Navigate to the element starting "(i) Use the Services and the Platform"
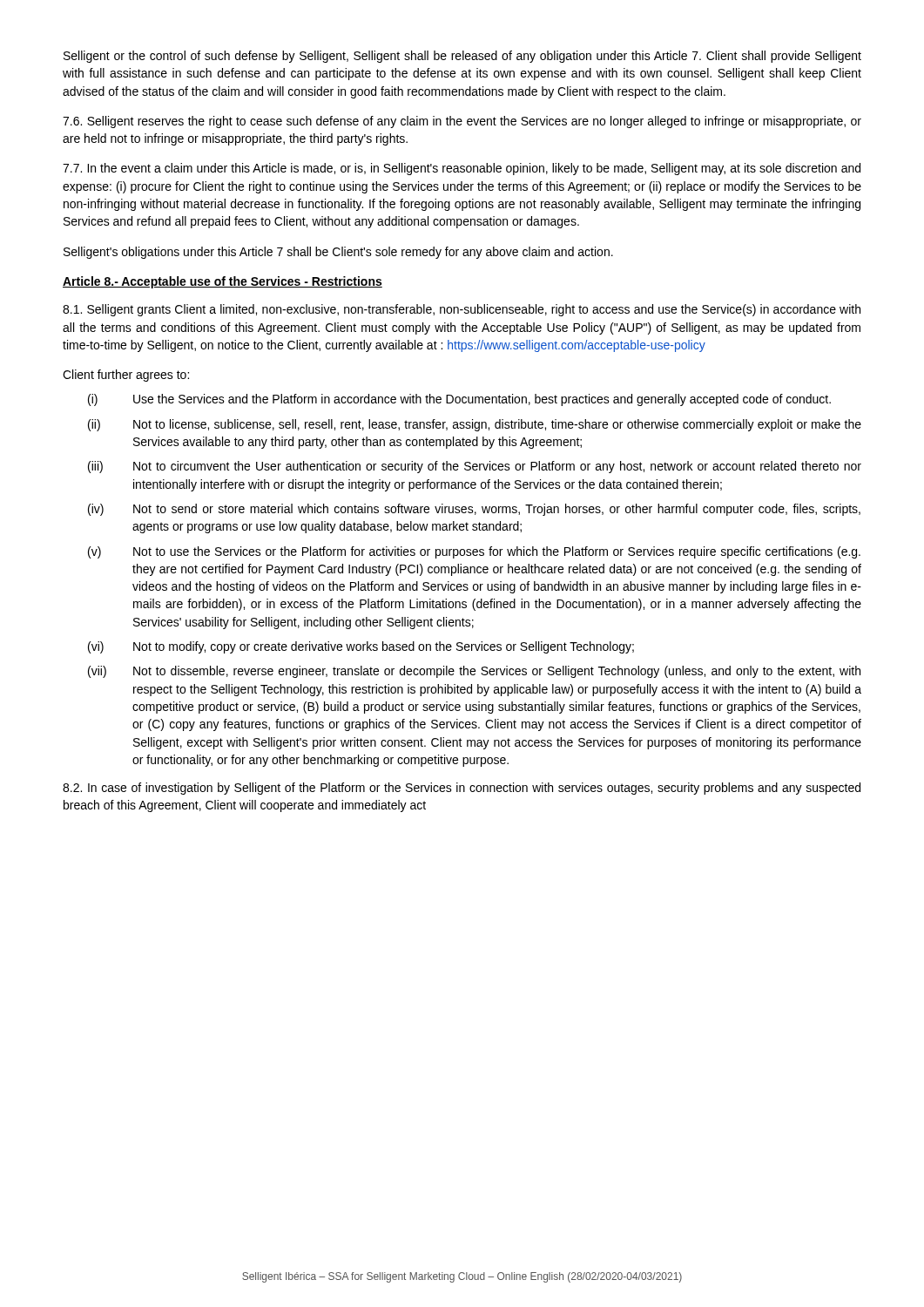Viewport: 924px width, 1307px height. [x=462, y=400]
